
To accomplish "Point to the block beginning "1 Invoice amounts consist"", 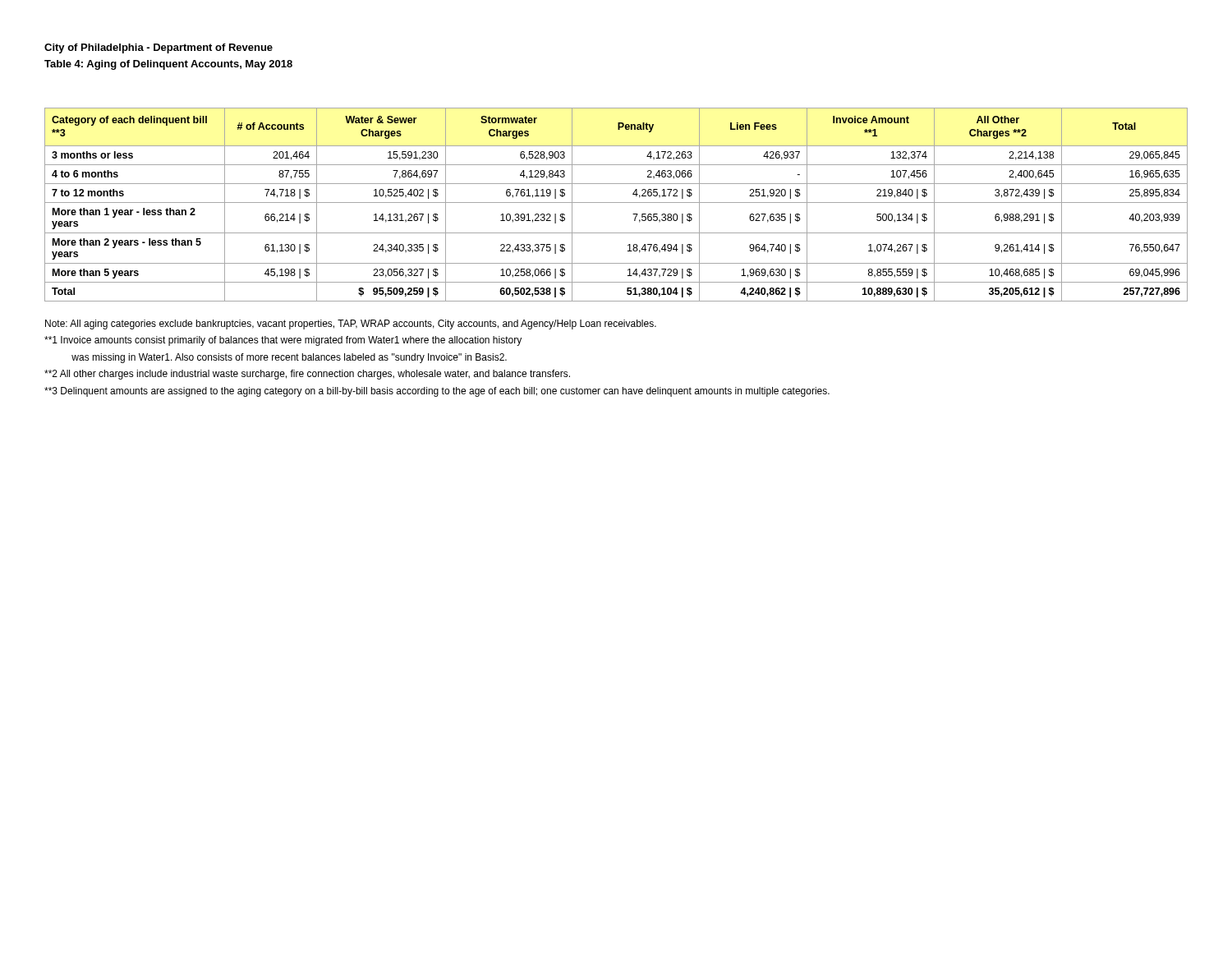I will pyautogui.click(x=283, y=340).
